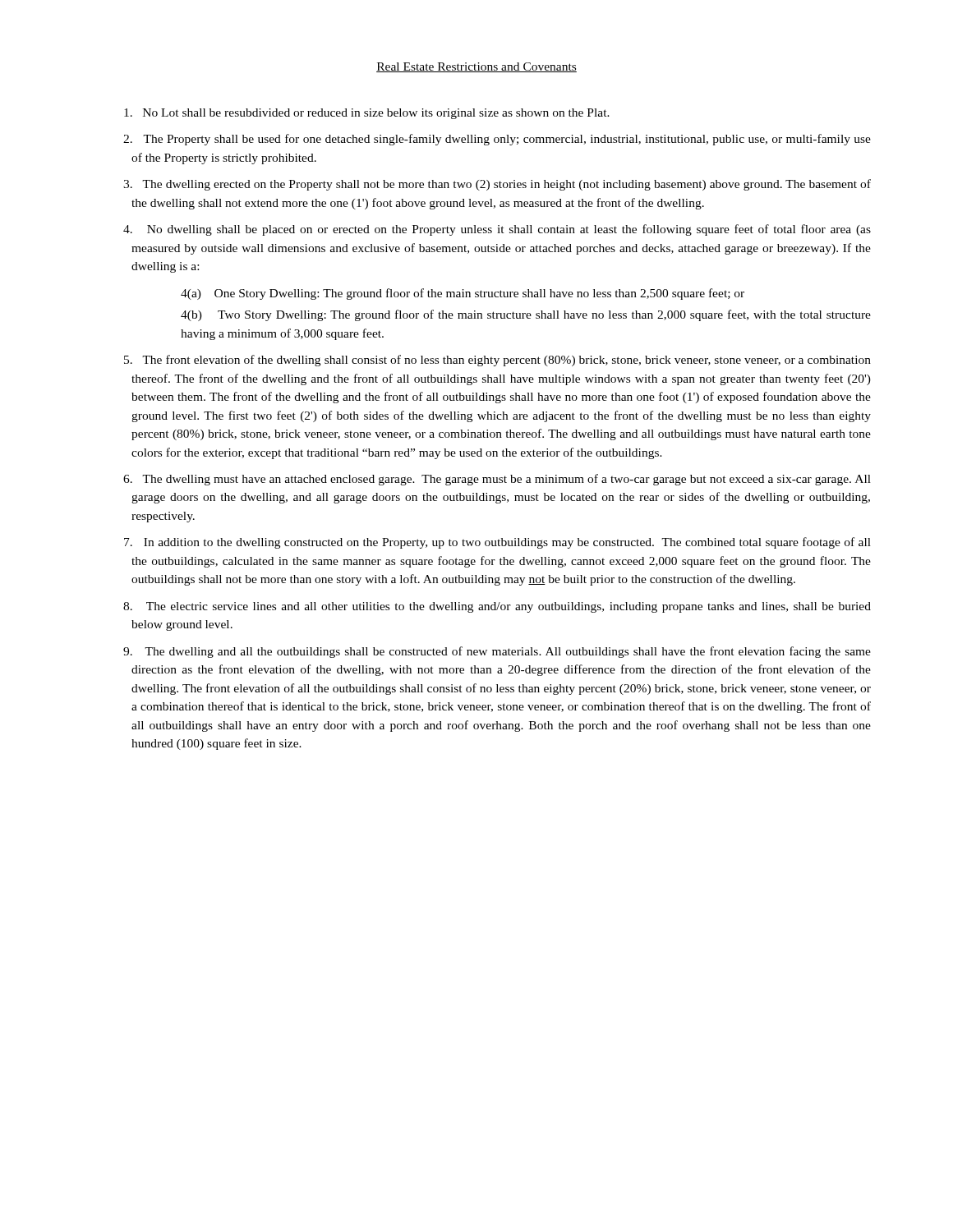Find the block on this page that starts "4. No dwelling shall"
953x1232 pixels.
476,248
